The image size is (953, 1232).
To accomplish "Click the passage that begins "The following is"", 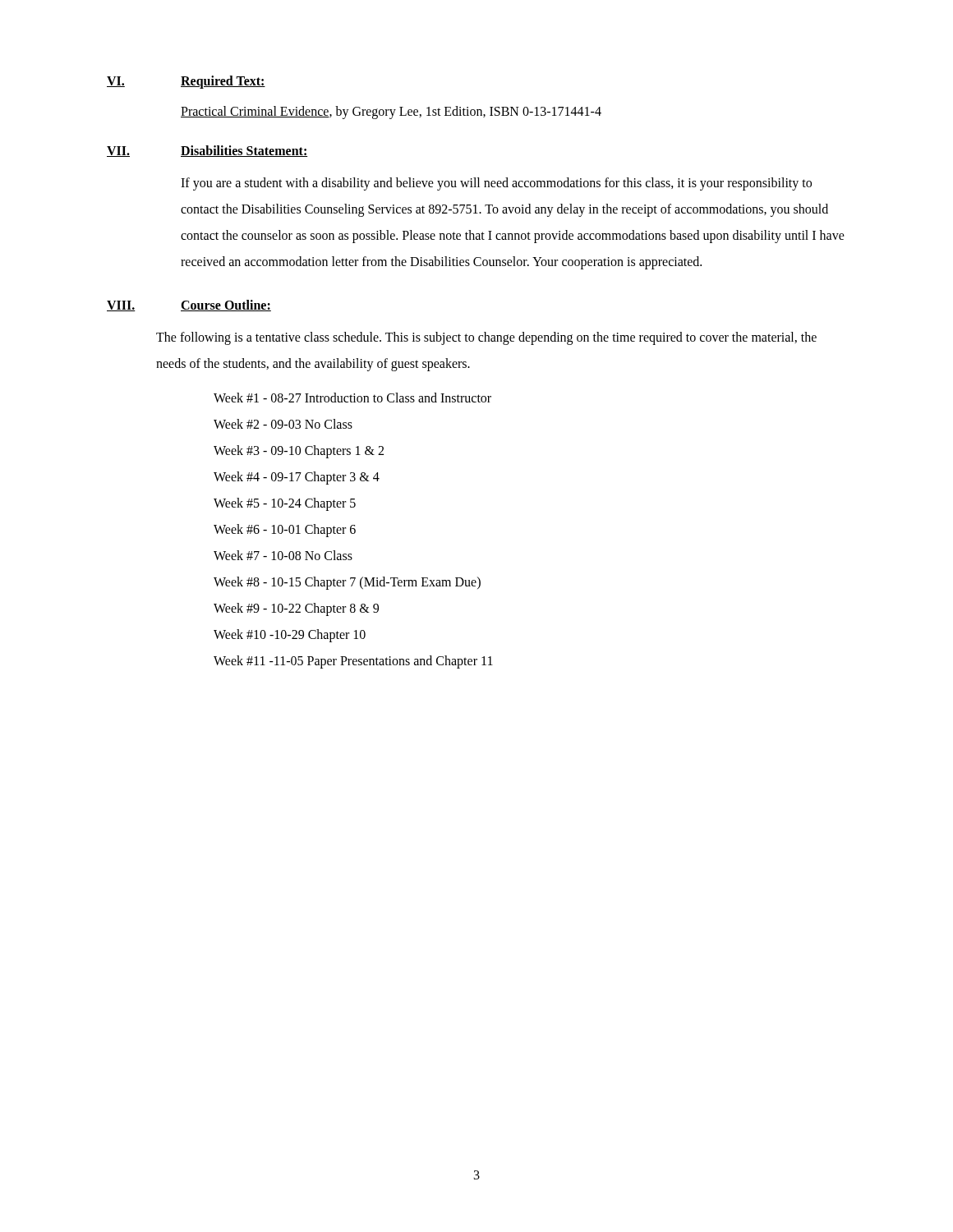I will pyautogui.click(x=487, y=350).
